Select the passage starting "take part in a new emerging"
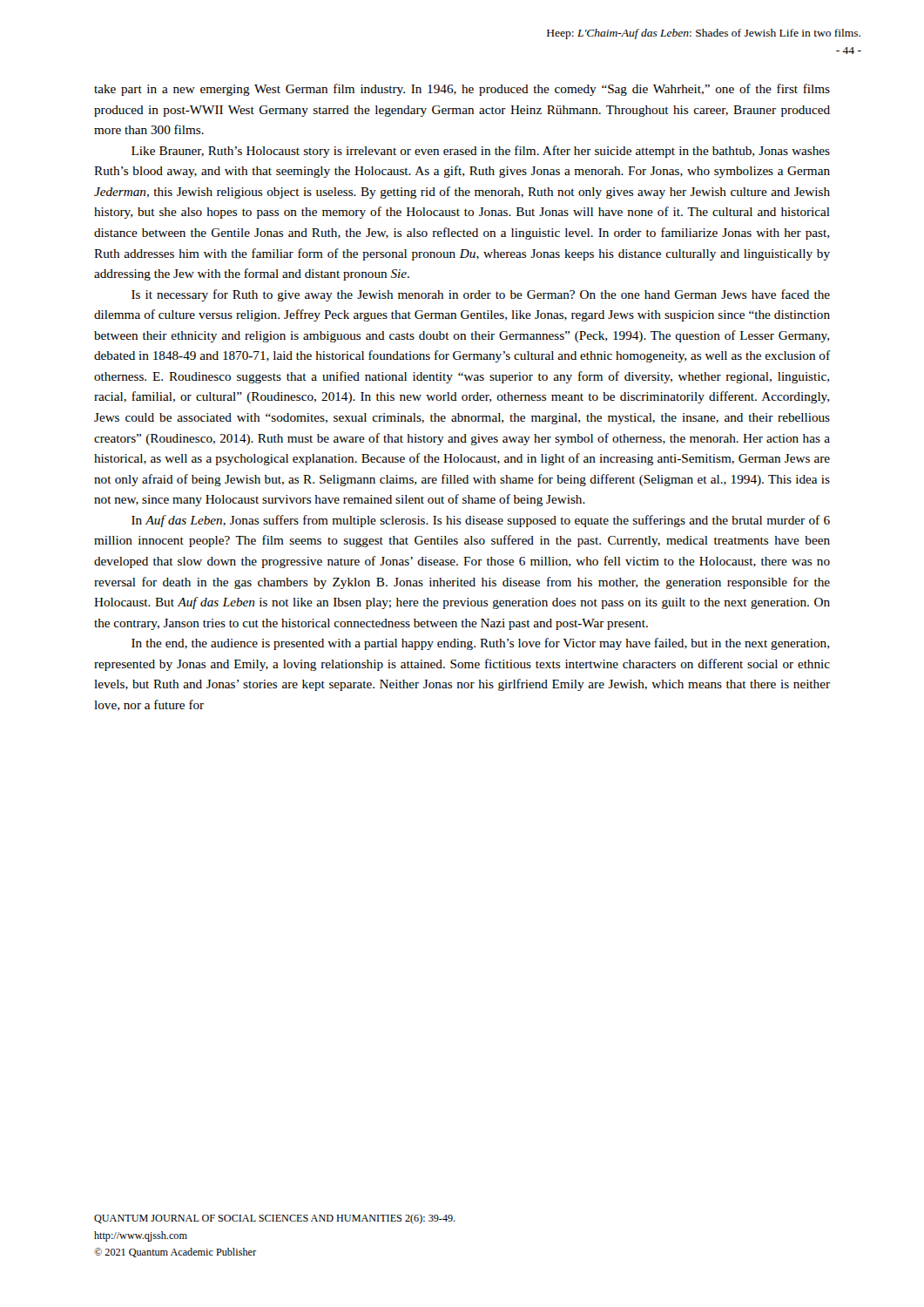This screenshot has height=1307, width=924. 462,109
